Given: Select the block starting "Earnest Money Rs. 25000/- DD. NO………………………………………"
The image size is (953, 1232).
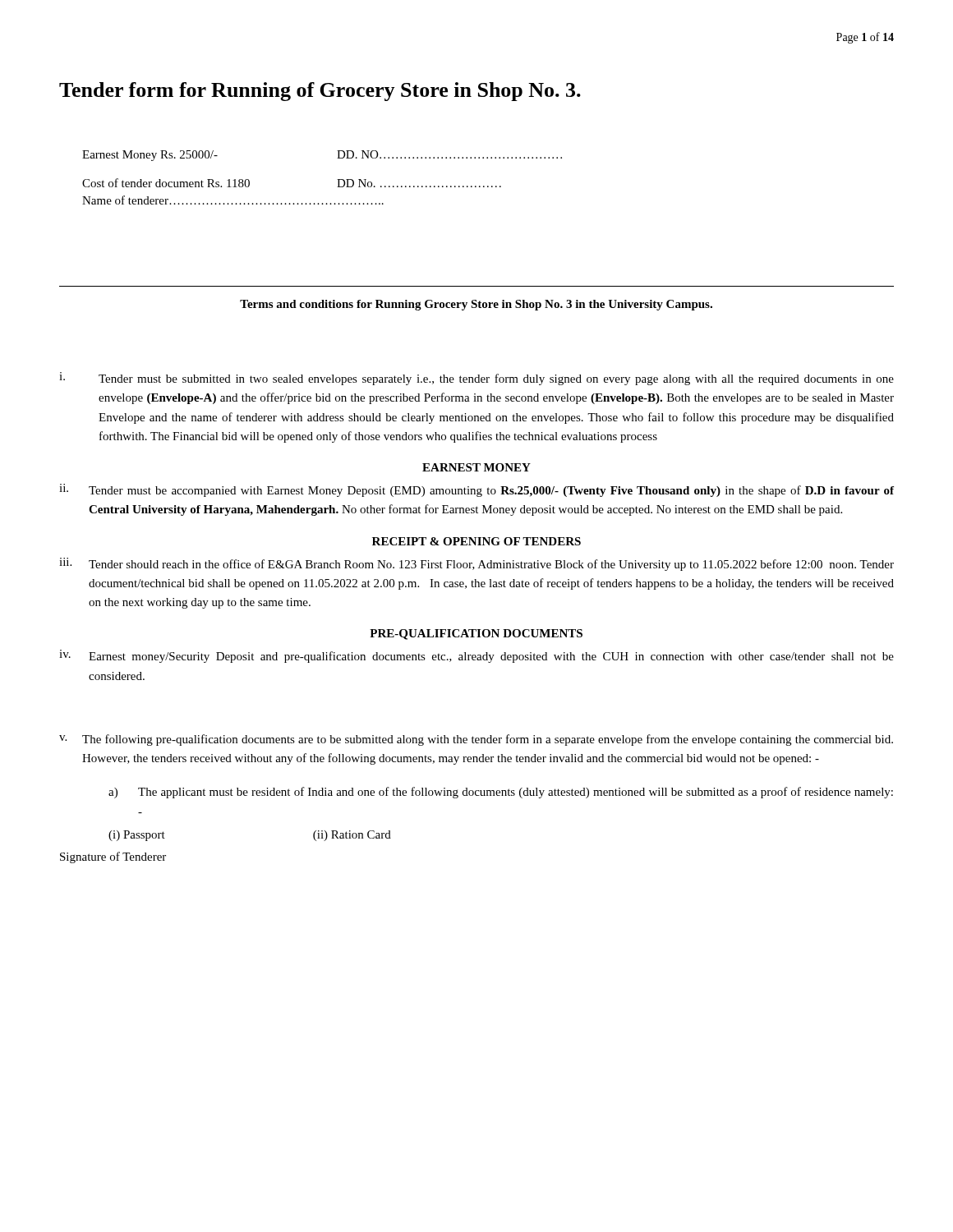Looking at the screenshot, I should point(154,156).
